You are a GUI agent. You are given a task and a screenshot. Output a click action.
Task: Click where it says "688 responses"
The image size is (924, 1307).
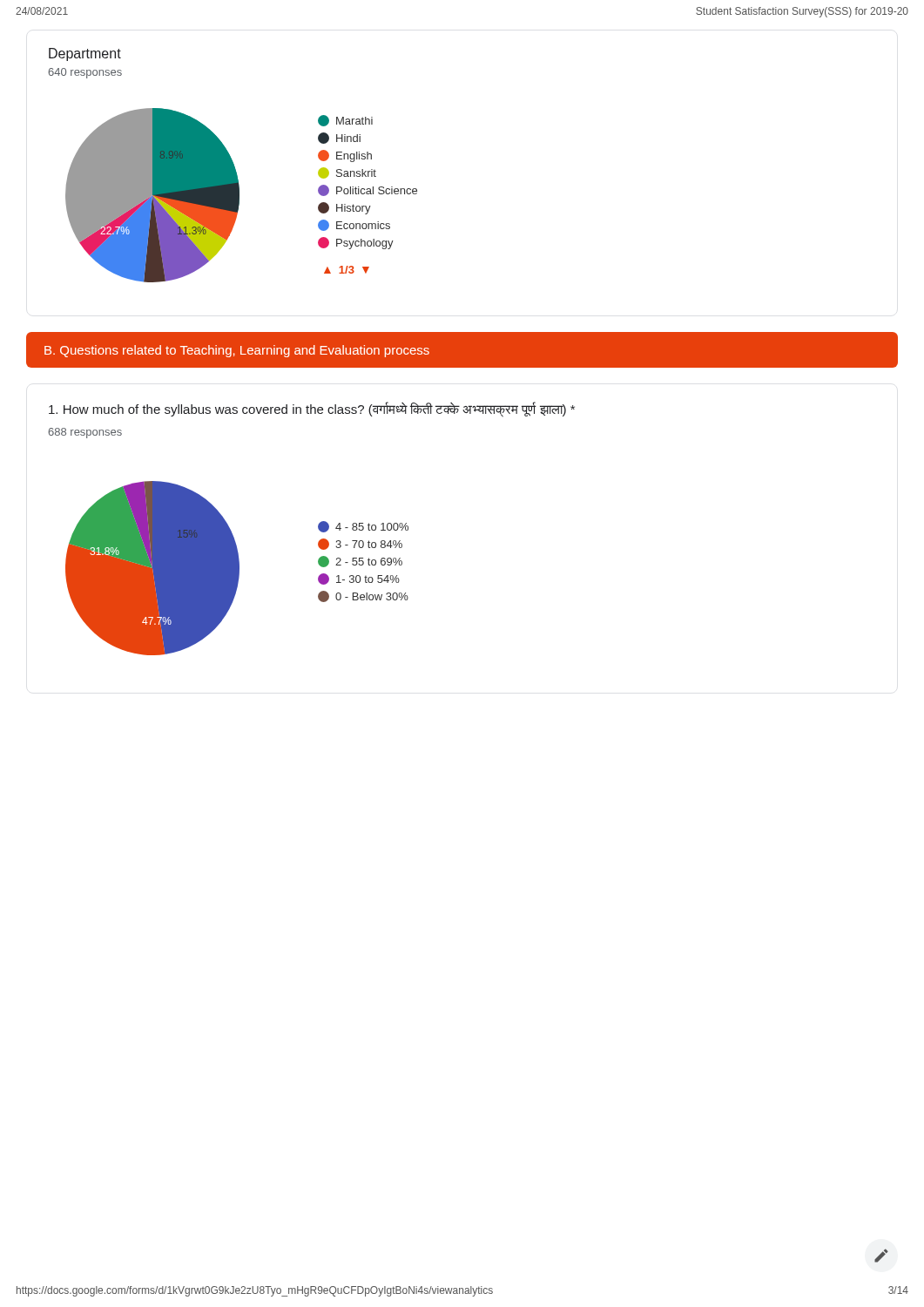pyautogui.click(x=85, y=431)
